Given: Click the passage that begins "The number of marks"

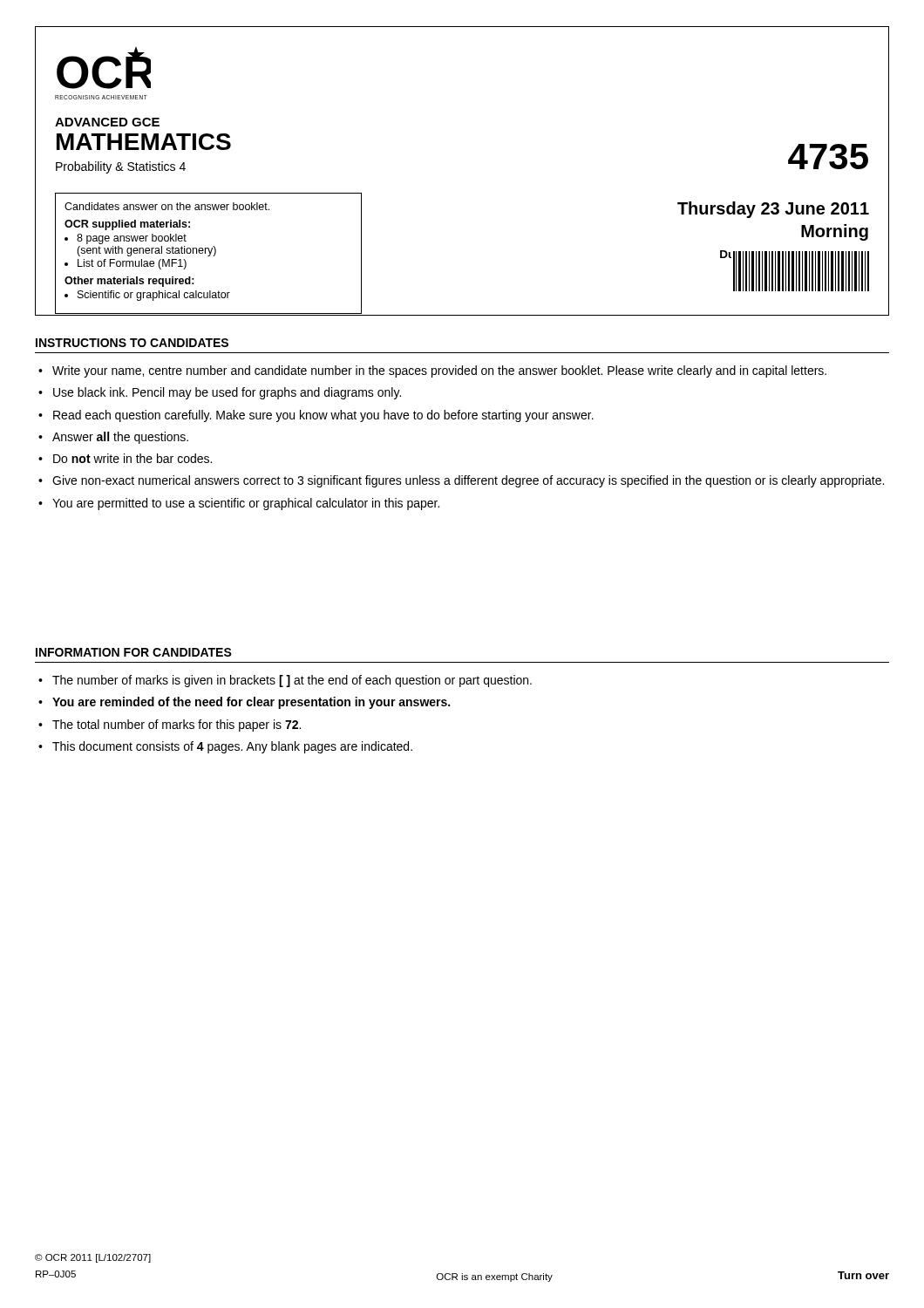Looking at the screenshot, I should coord(292,680).
